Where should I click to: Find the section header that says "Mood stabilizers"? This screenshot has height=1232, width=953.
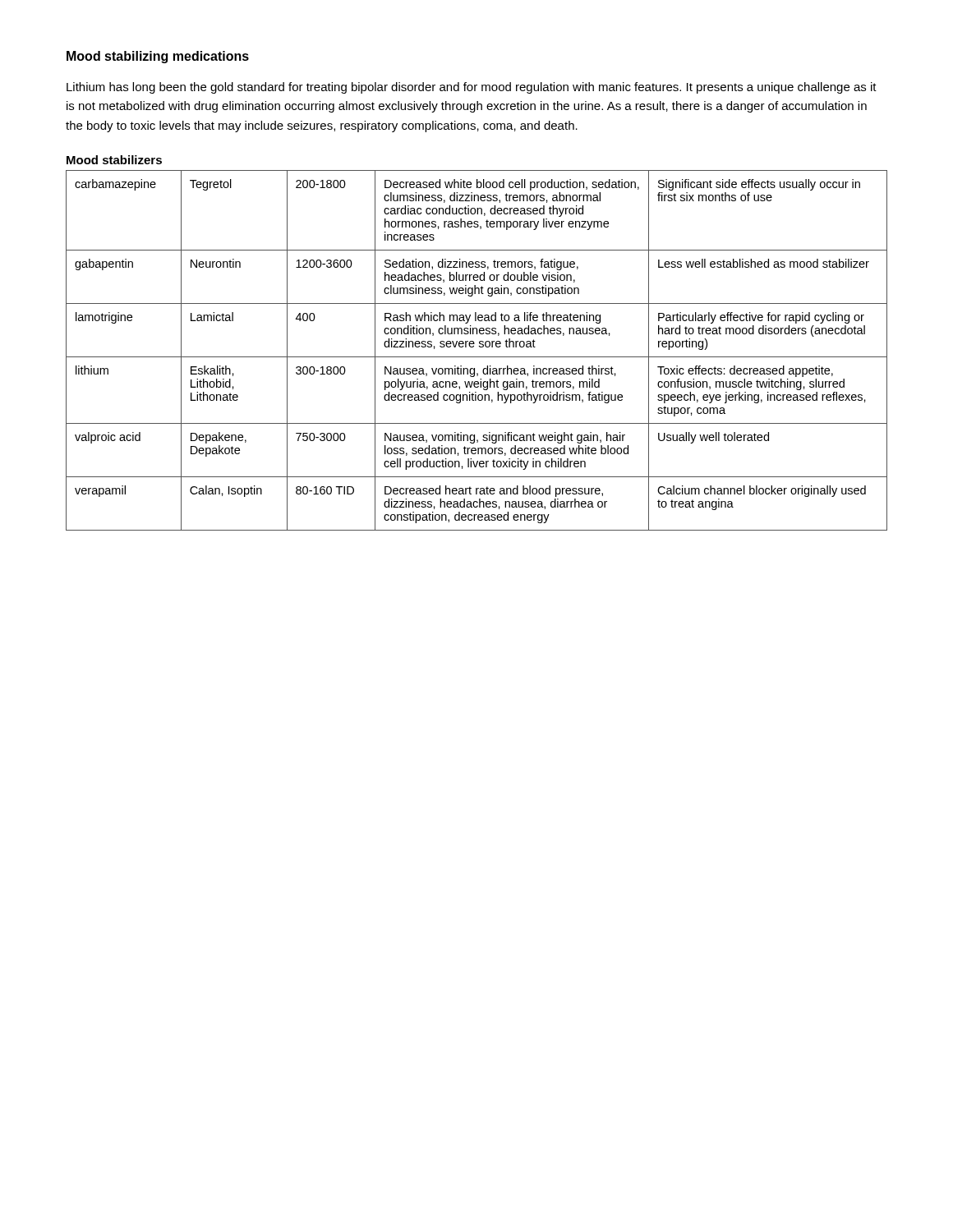[114, 160]
